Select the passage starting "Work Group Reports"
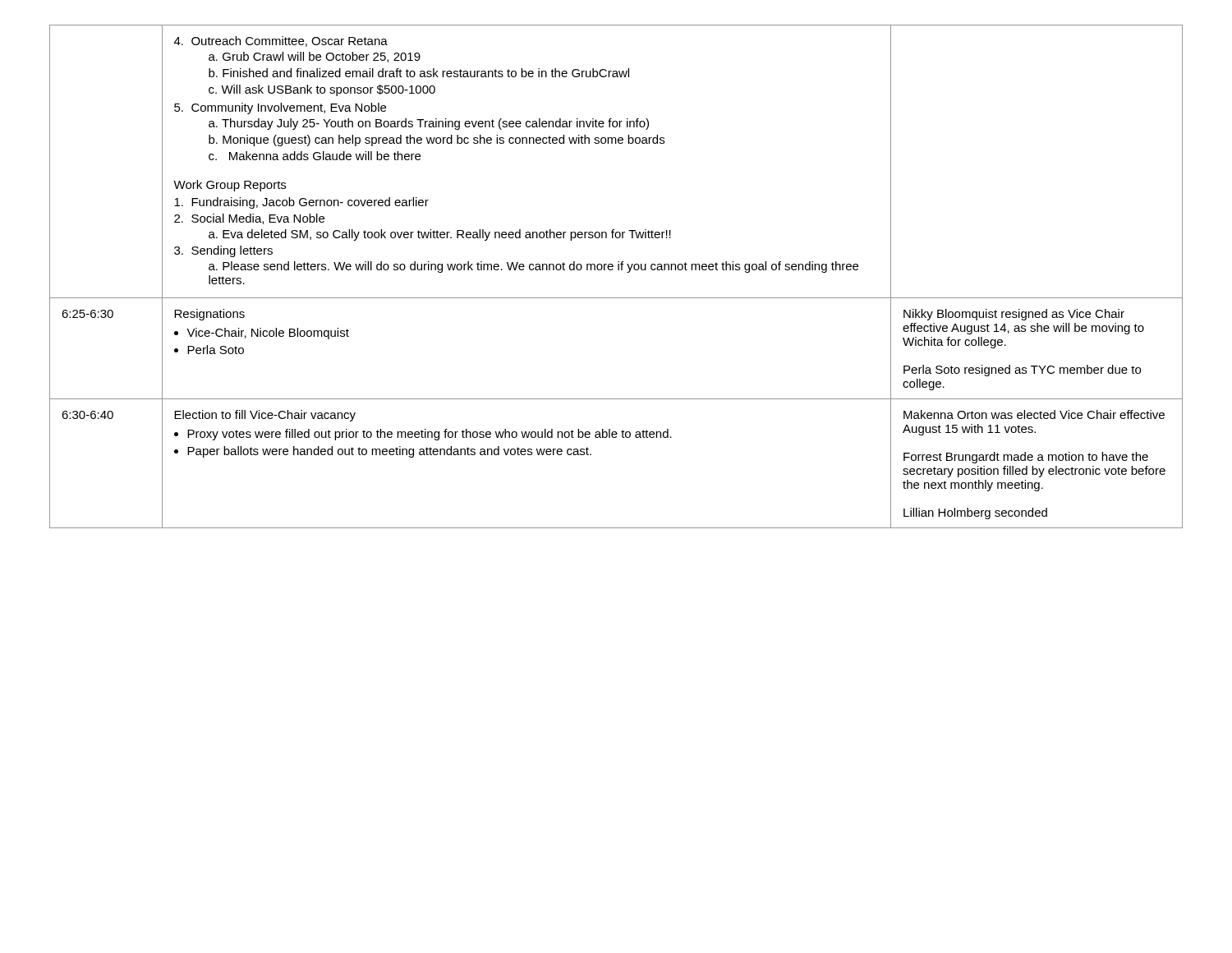 tap(230, 184)
